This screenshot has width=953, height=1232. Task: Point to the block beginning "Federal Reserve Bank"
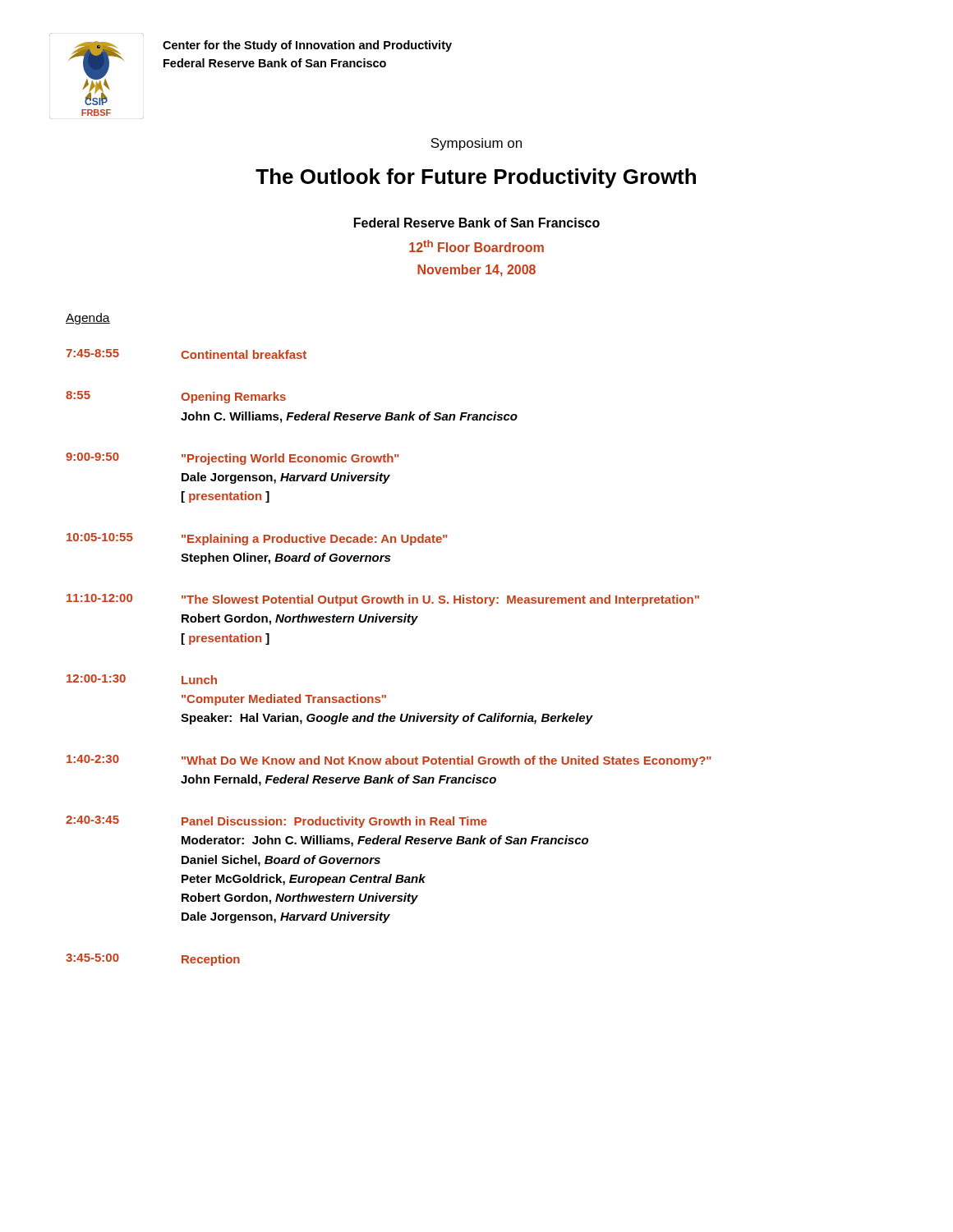click(x=476, y=246)
